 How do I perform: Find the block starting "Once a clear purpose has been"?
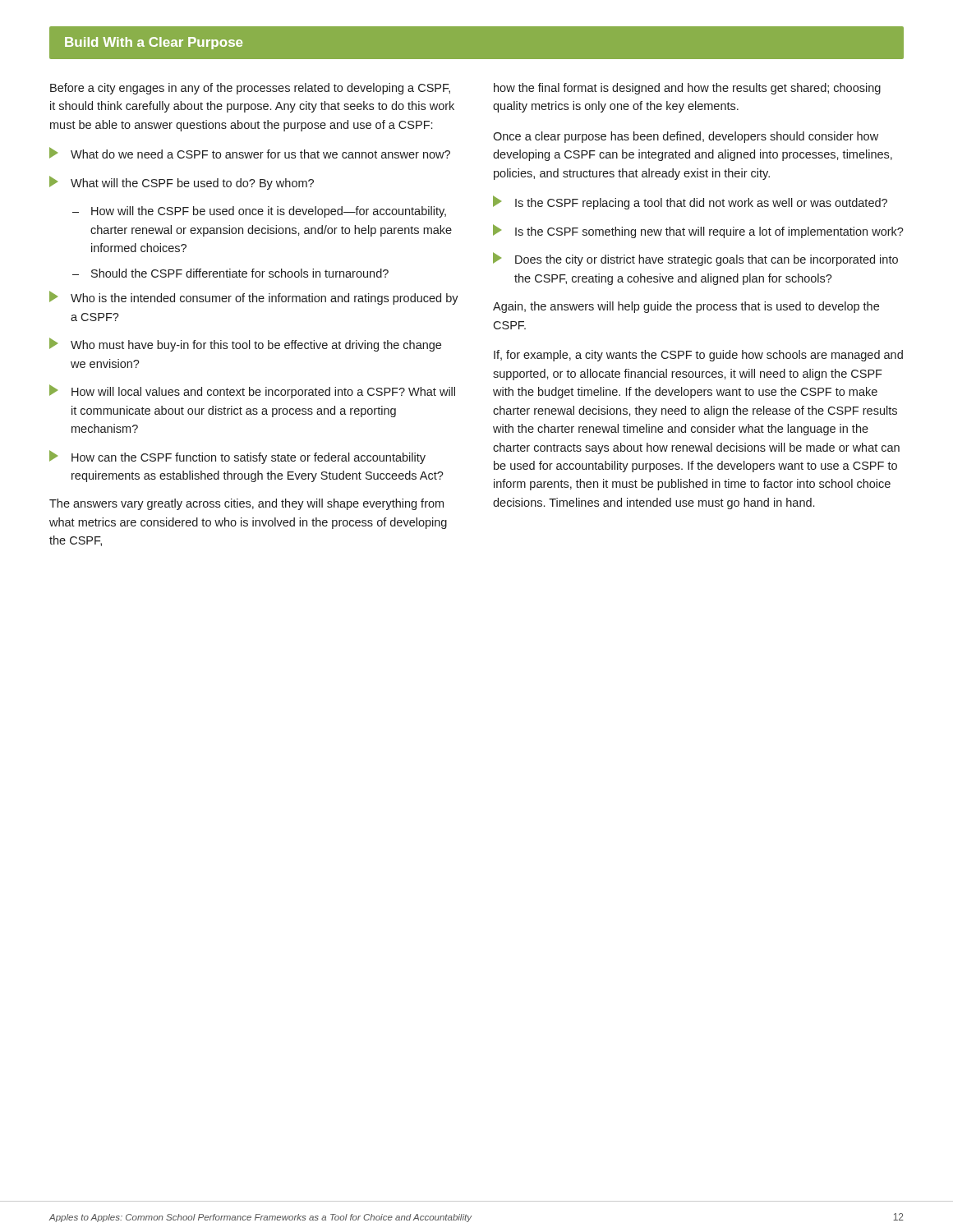pos(698,155)
